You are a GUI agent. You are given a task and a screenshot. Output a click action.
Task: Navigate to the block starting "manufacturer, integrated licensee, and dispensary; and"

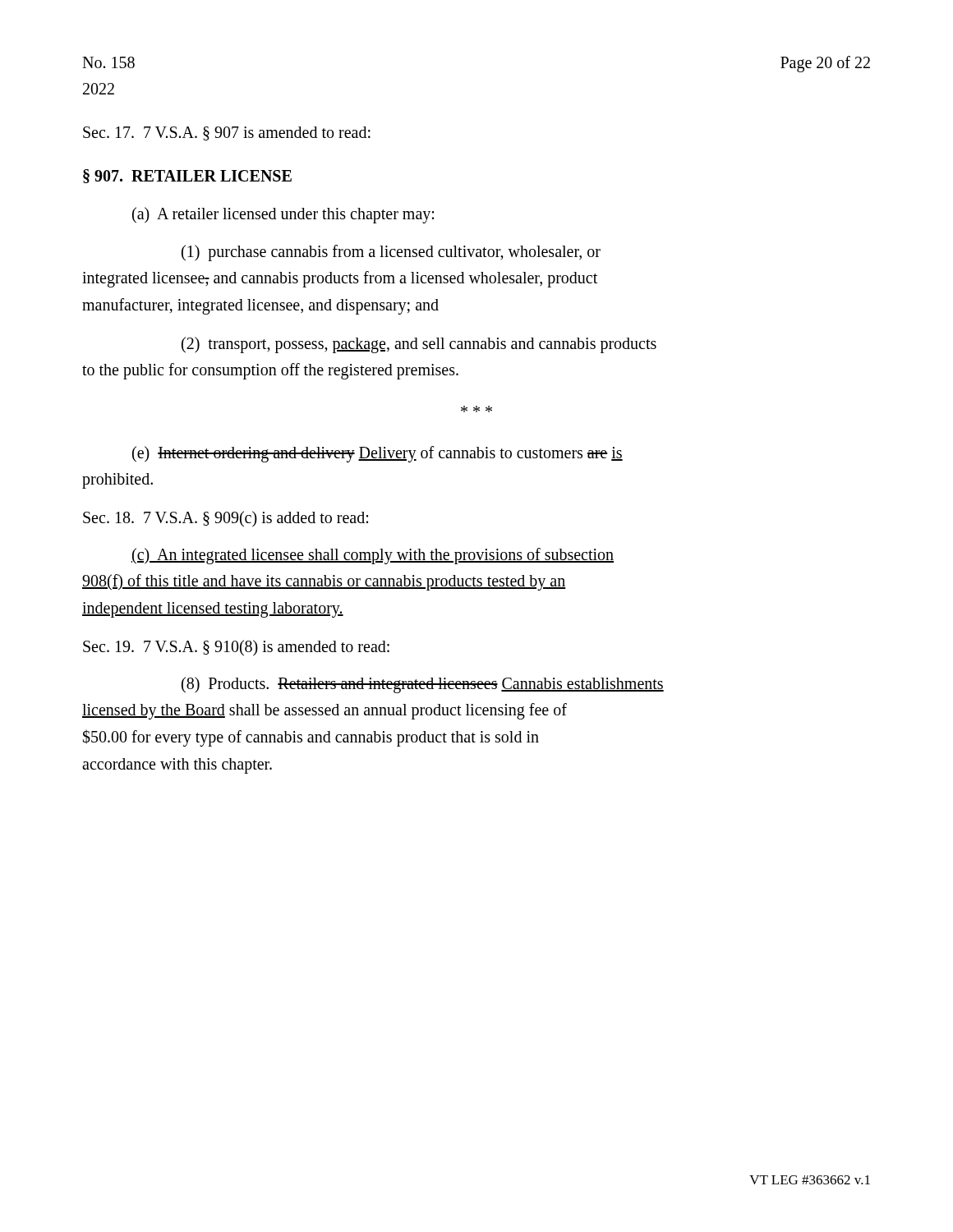tap(260, 305)
